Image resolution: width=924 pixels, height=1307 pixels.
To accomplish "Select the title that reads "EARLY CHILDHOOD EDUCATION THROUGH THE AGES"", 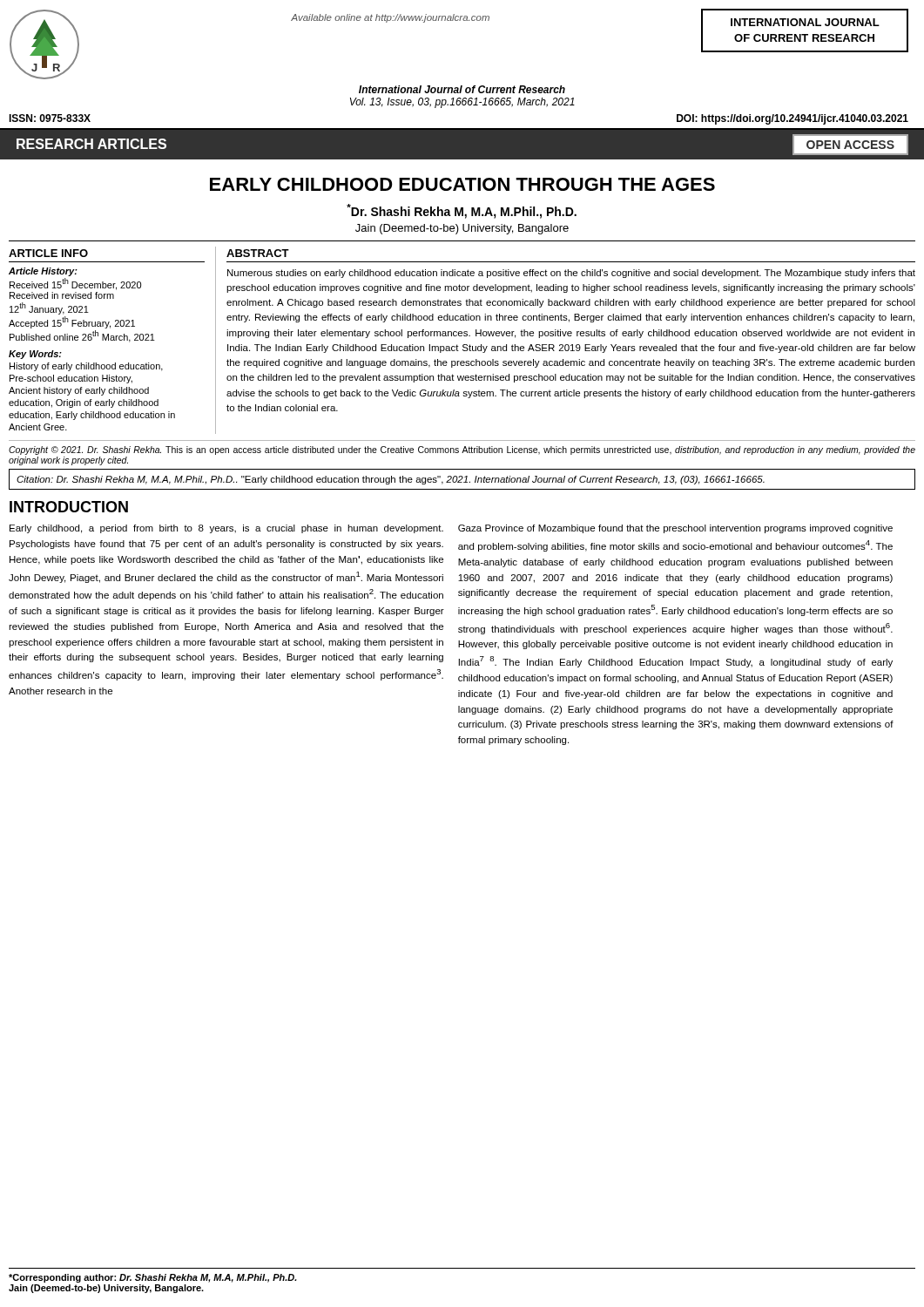I will (462, 184).
